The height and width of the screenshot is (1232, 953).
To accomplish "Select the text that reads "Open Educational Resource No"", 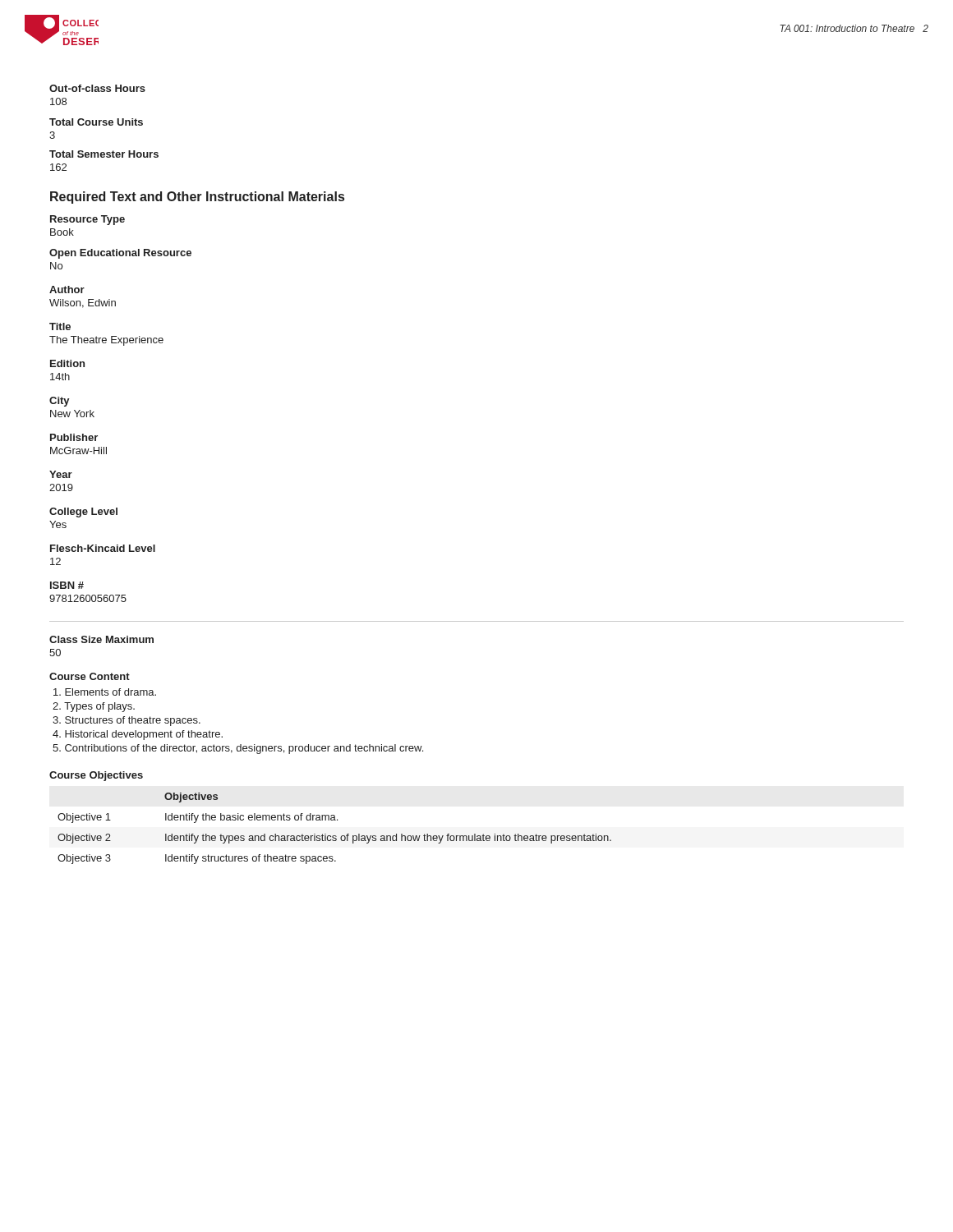I will click(x=120, y=254).
